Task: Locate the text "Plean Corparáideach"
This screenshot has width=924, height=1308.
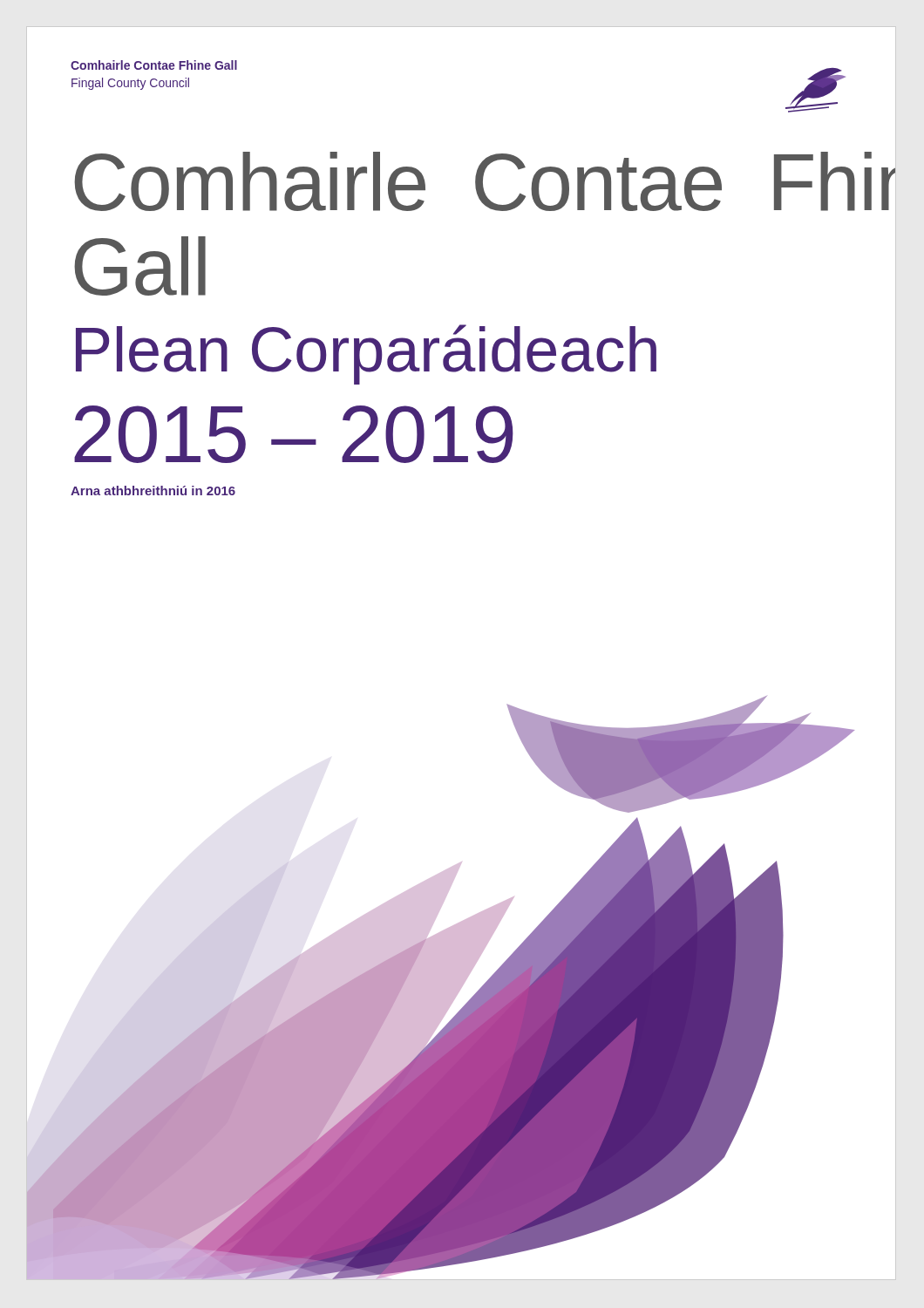Action: (x=365, y=351)
